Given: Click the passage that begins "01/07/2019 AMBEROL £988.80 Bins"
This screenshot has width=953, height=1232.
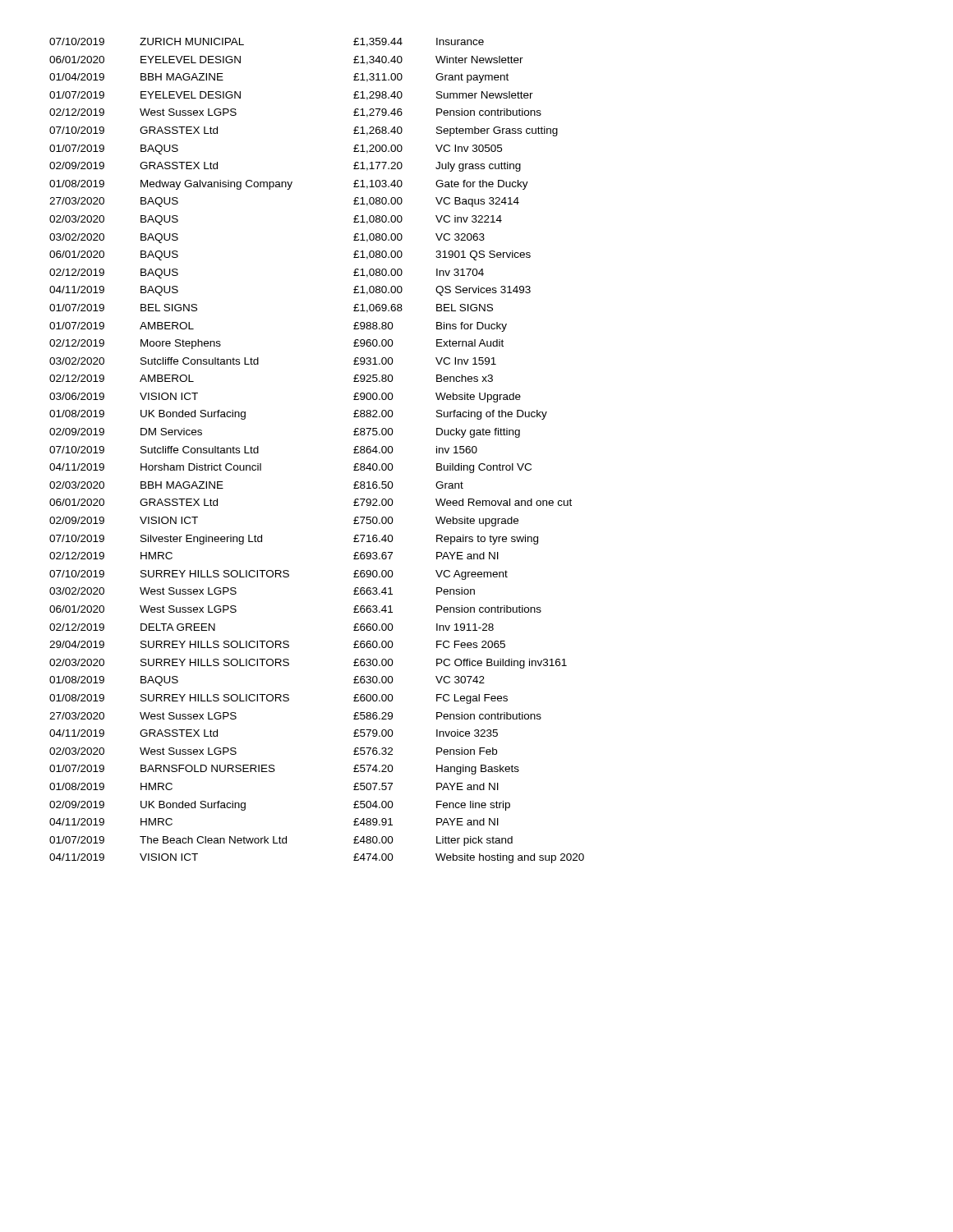Looking at the screenshot, I should pyautogui.click(x=476, y=325).
